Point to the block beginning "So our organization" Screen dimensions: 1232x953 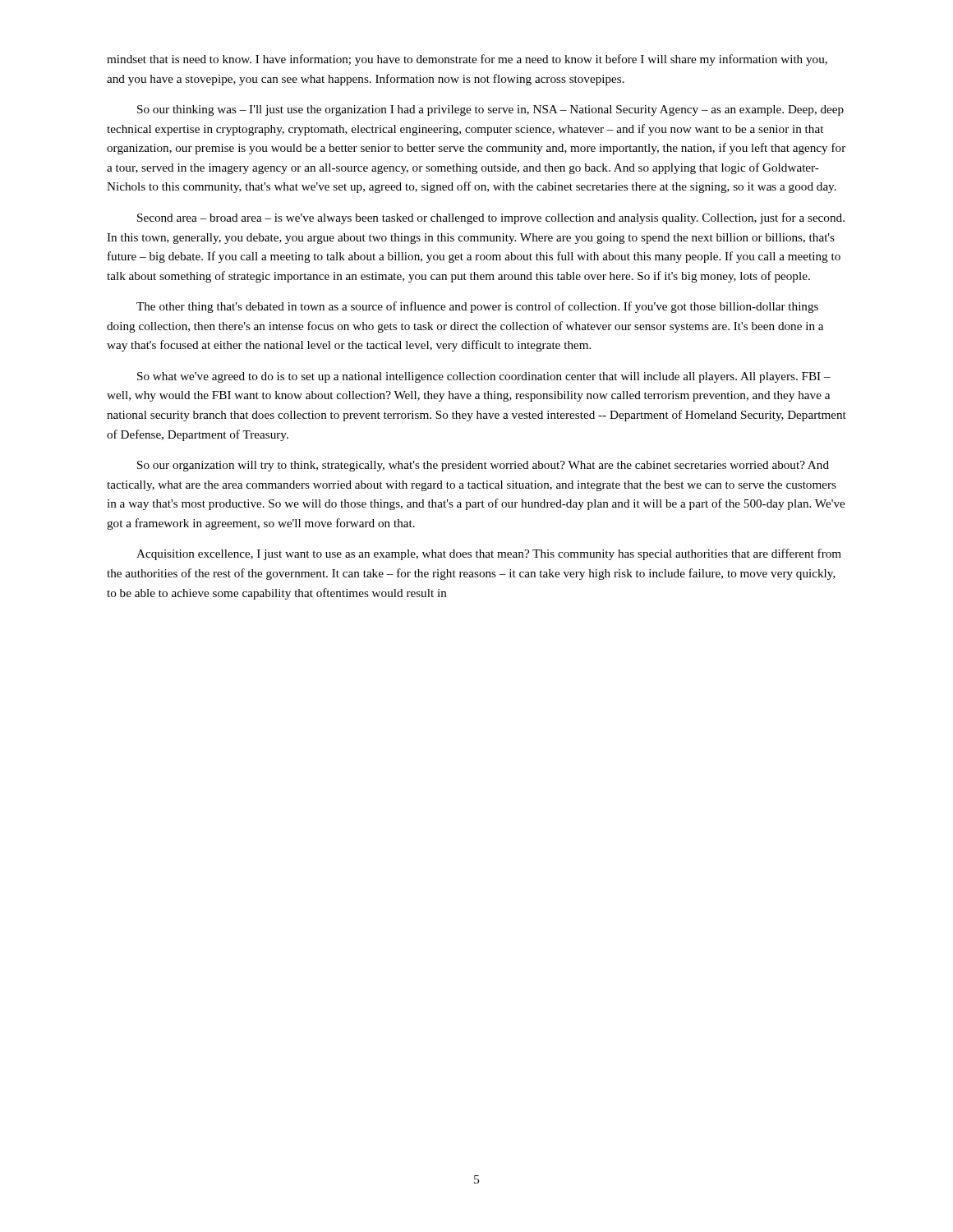476,494
